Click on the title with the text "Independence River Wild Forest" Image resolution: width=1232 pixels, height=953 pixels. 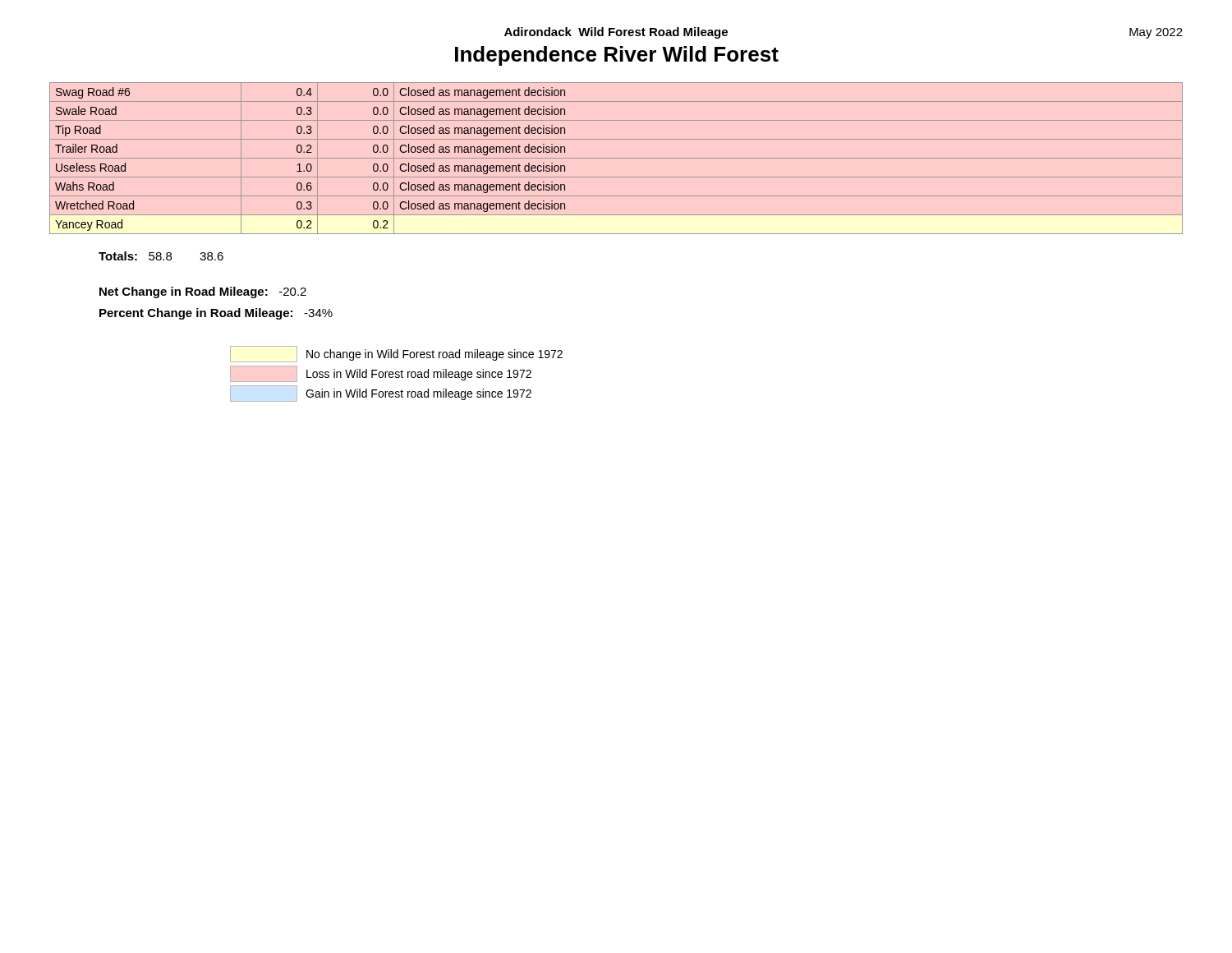coord(616,54)
